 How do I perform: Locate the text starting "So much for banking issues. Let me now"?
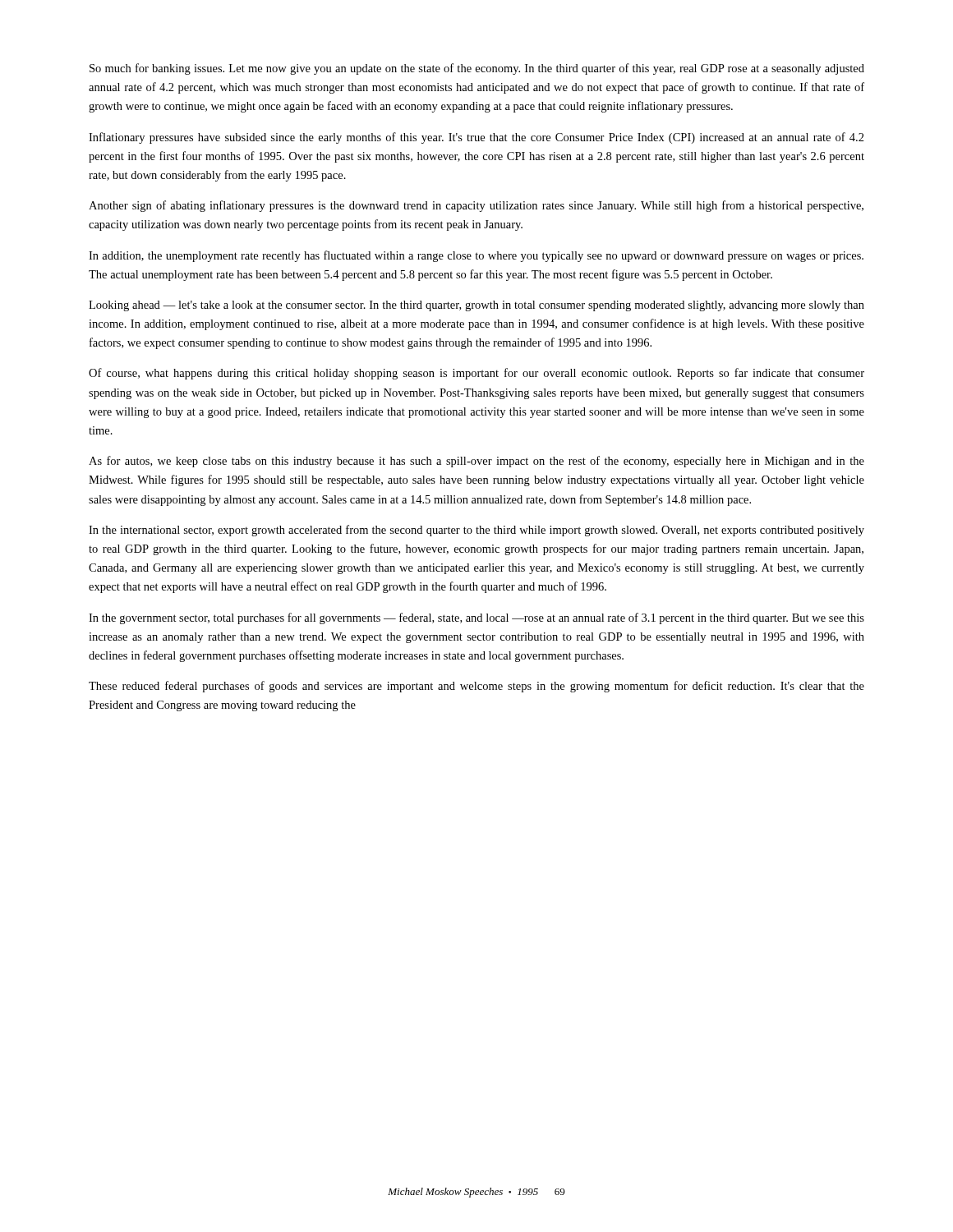coord(476,87)
